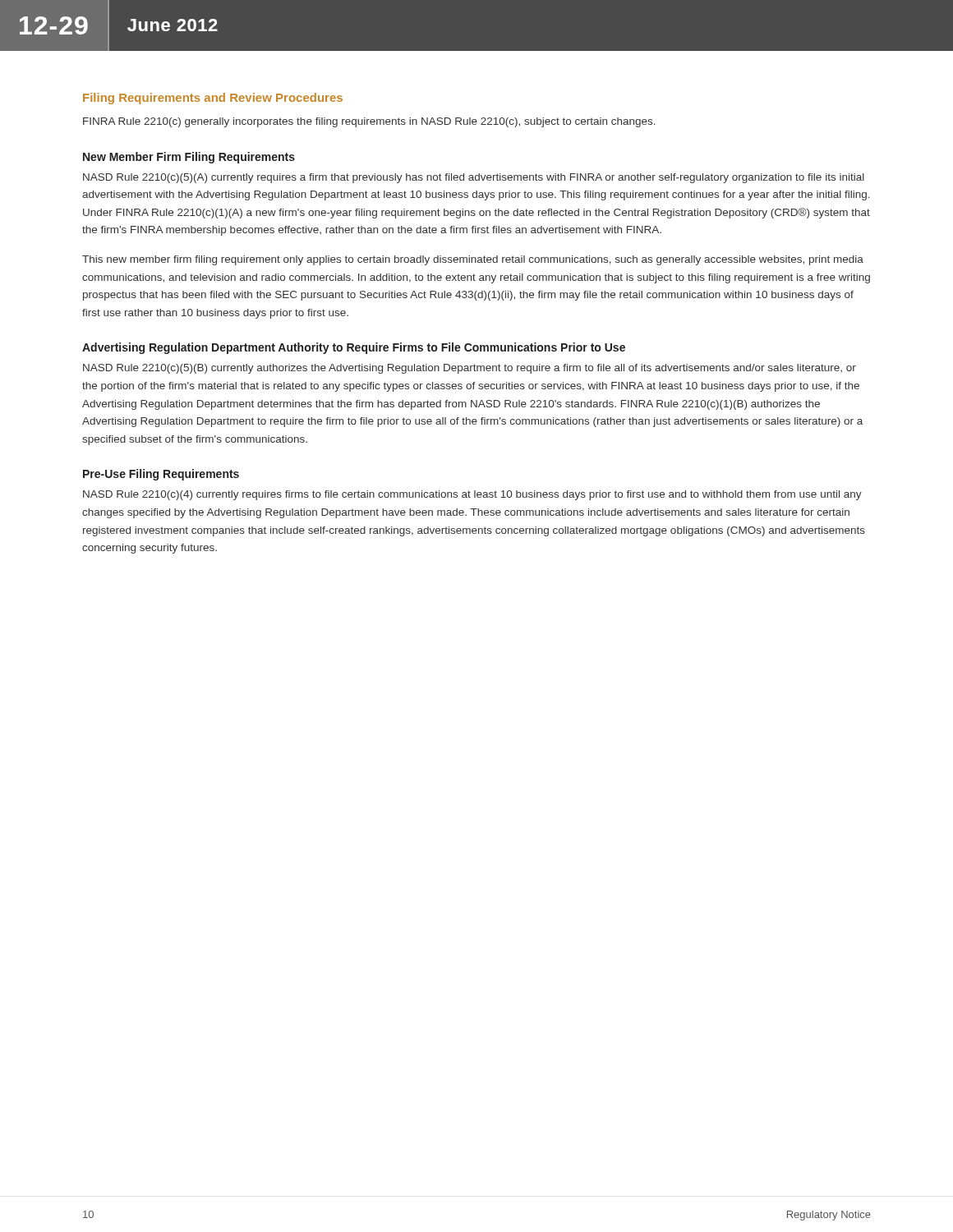Find "Pre-Use Filing Requirements" on this page
The width and height of the screenshot is (953, 1232).
coord(161,475)
